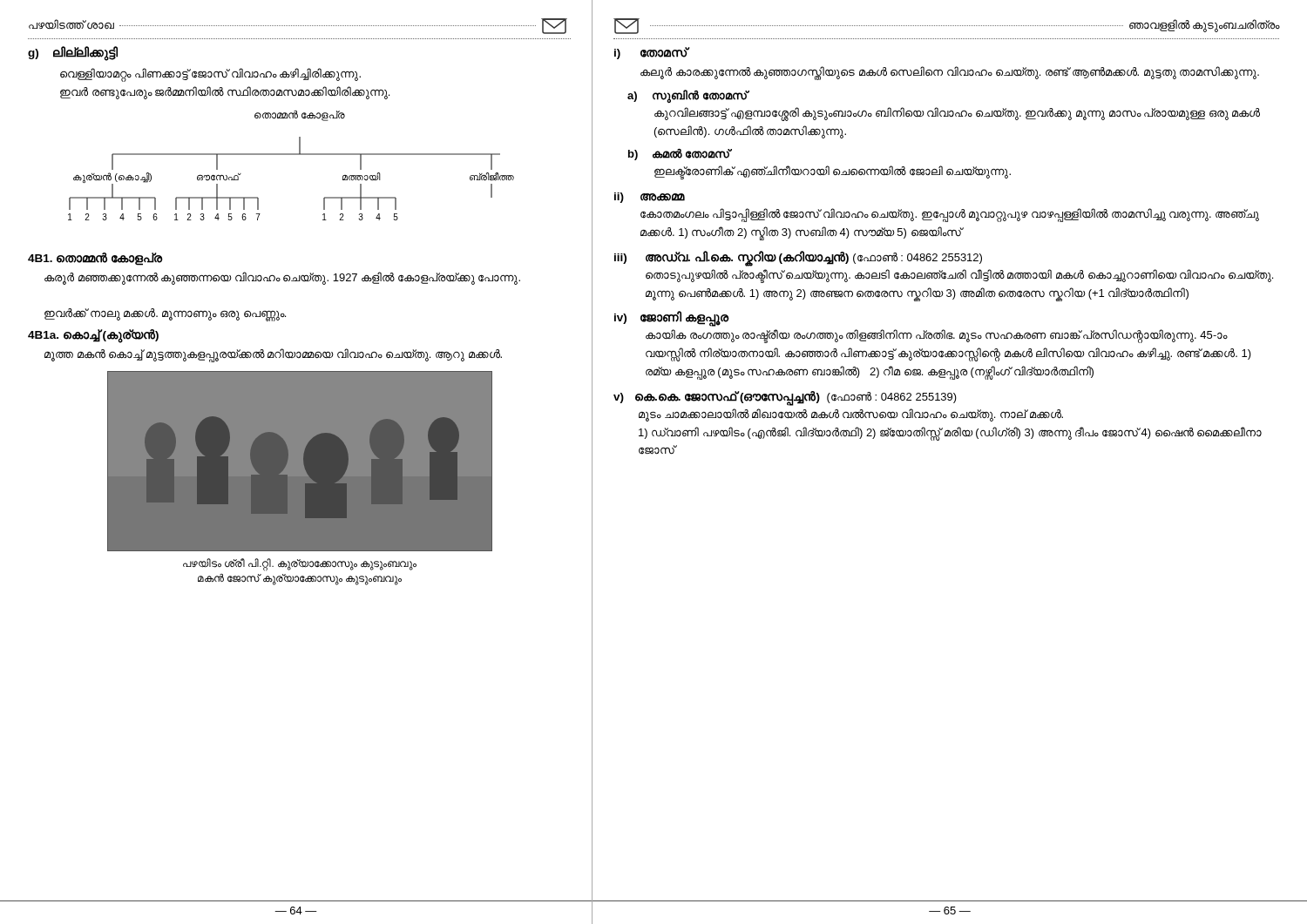Locate the text block containing "കരൂർ മഞ്ഞക്കുന്നേൽ കുഞ്ഞന്നയെ വിവാഹം ചെയ്തു. 1927 കളിൽ കോളപ്രയ്ക്കു"
The height and width of the screenshot is (924, 1307).
tap(282, 278)
